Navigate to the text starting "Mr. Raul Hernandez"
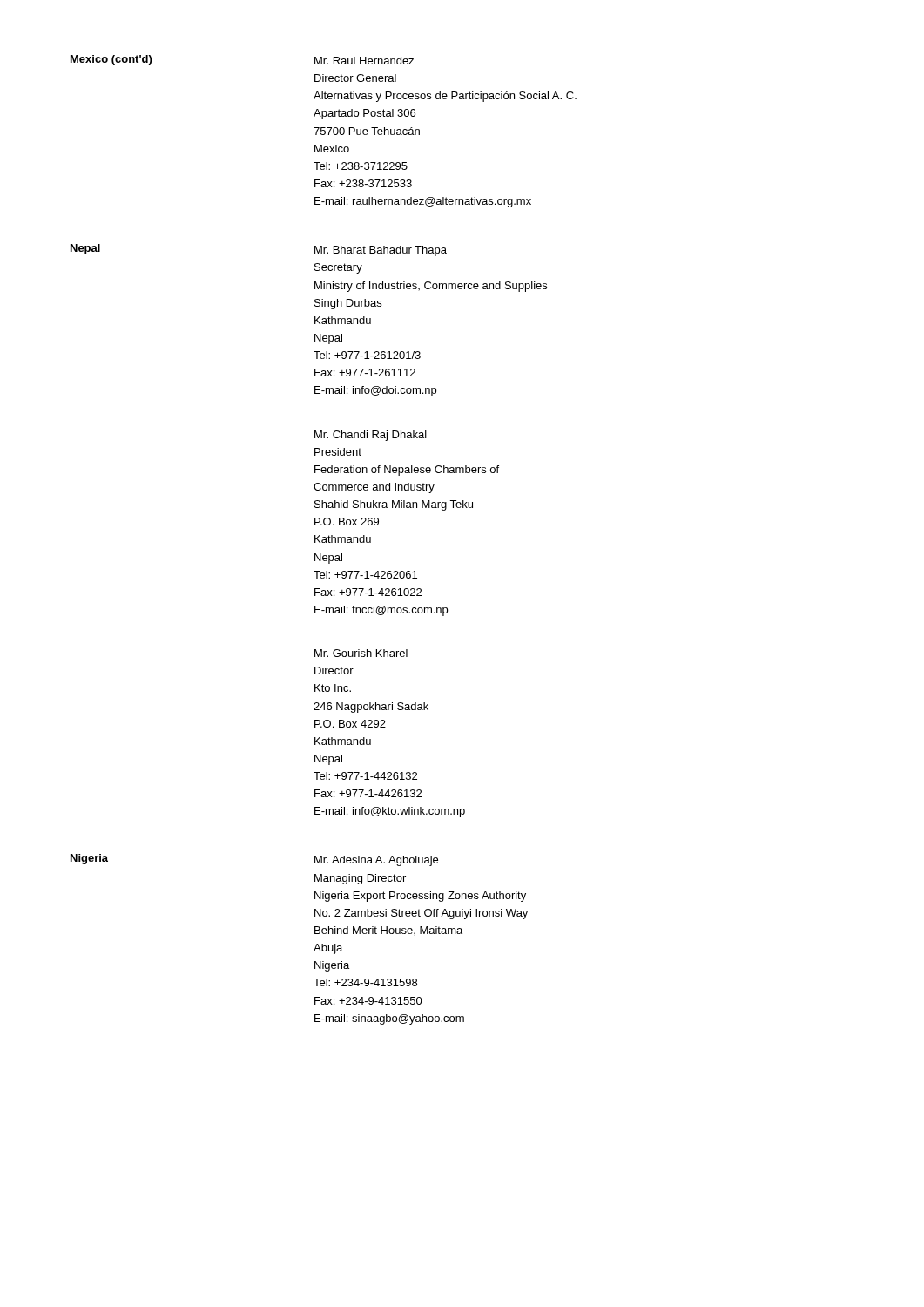This screenshot has height=1307, width=924. coord(364,61)
